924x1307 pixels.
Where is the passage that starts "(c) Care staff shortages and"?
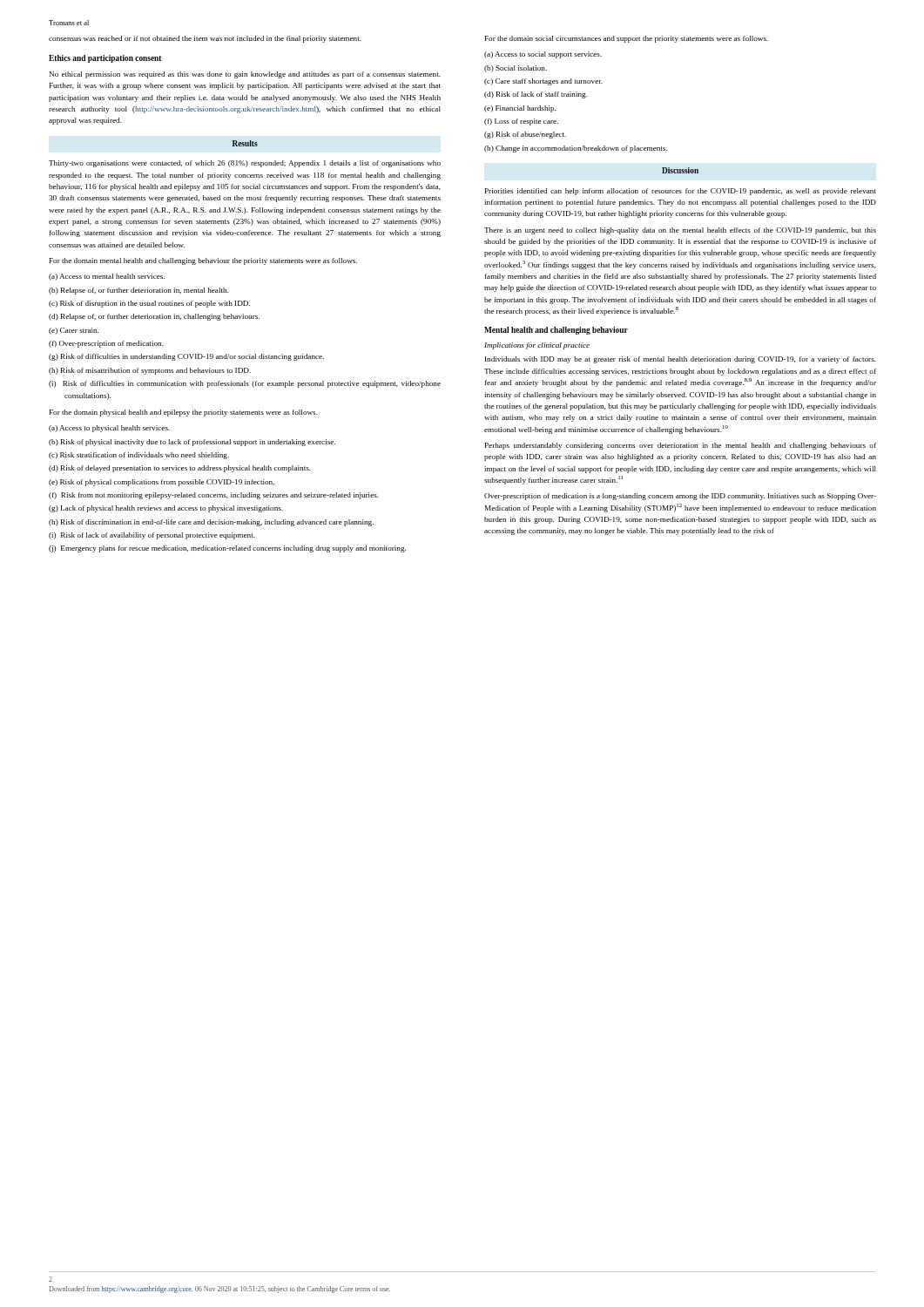click(x=543, y=81)
